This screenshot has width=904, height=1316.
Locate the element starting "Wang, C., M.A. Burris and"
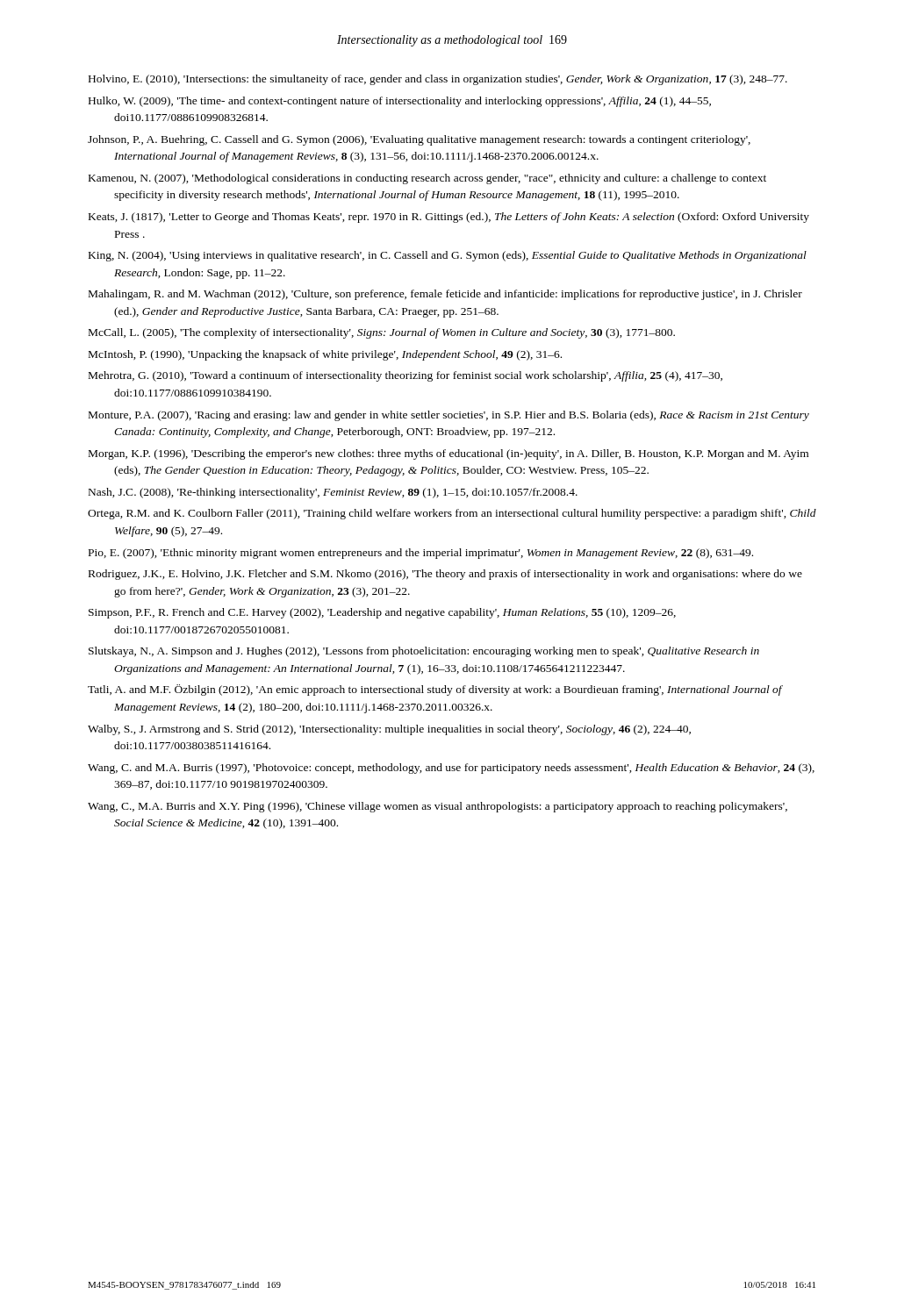(438, 814)
